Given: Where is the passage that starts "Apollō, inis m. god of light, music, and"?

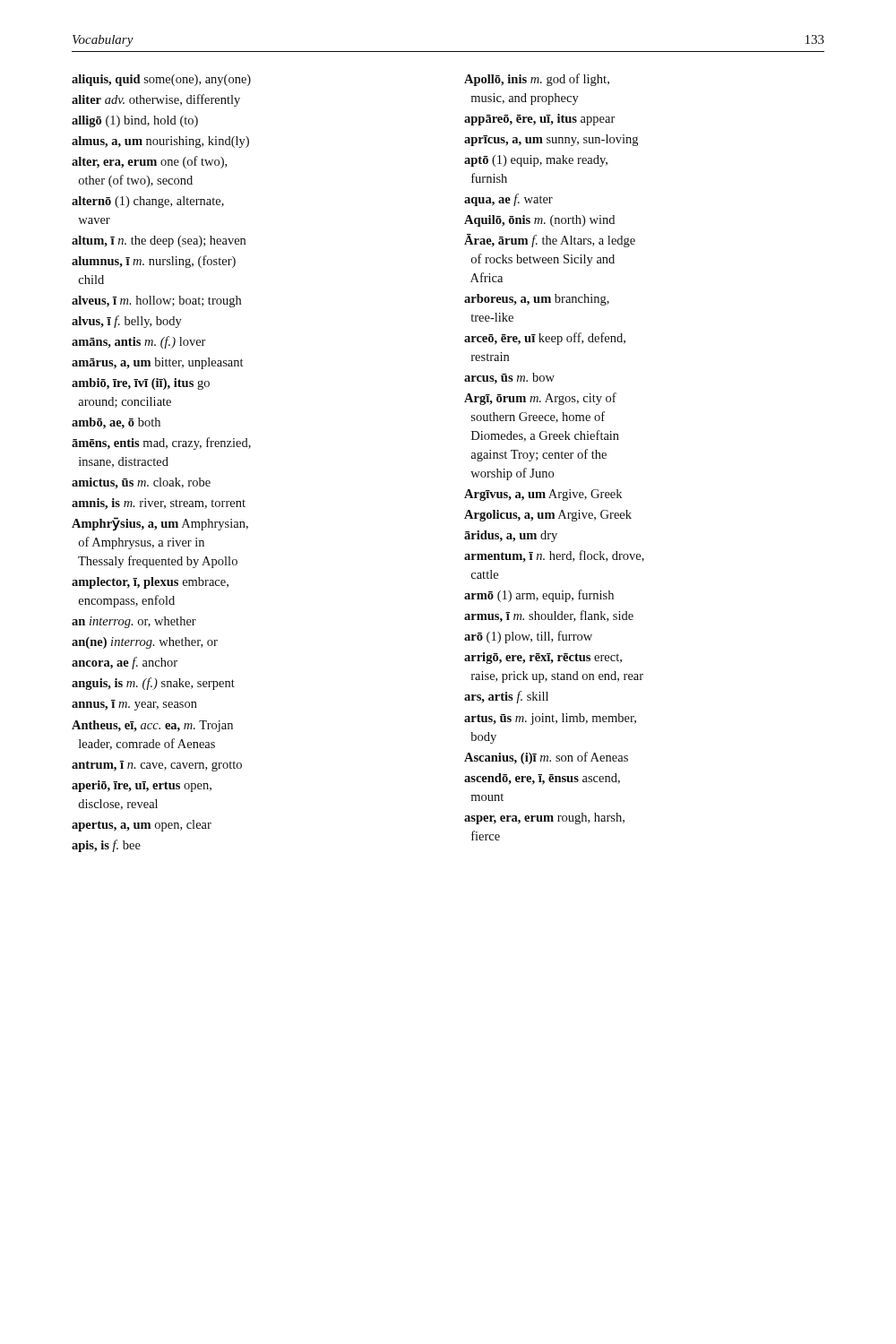Looking at the screenshot, I should pos(537,88).
